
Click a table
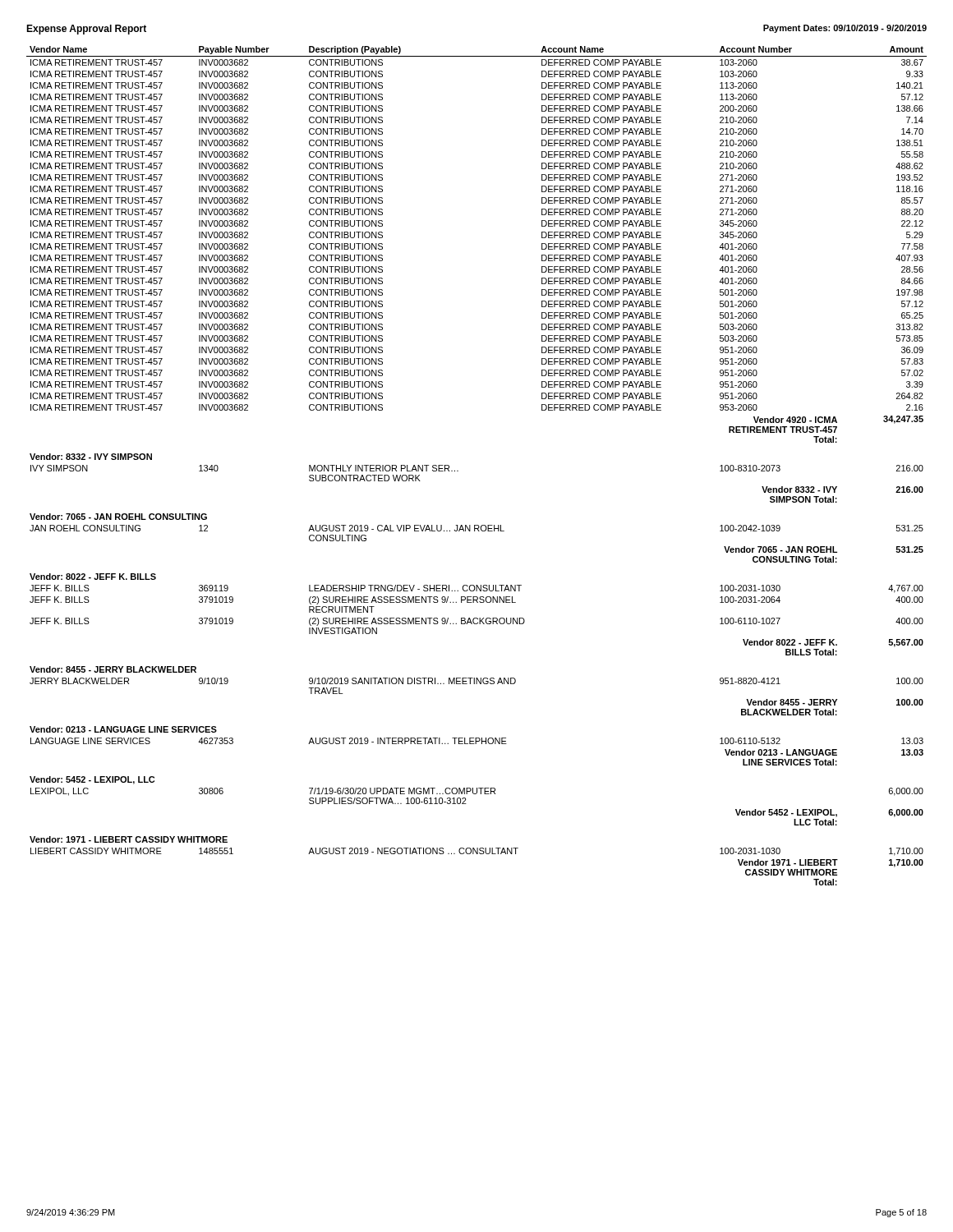point(476,465)
